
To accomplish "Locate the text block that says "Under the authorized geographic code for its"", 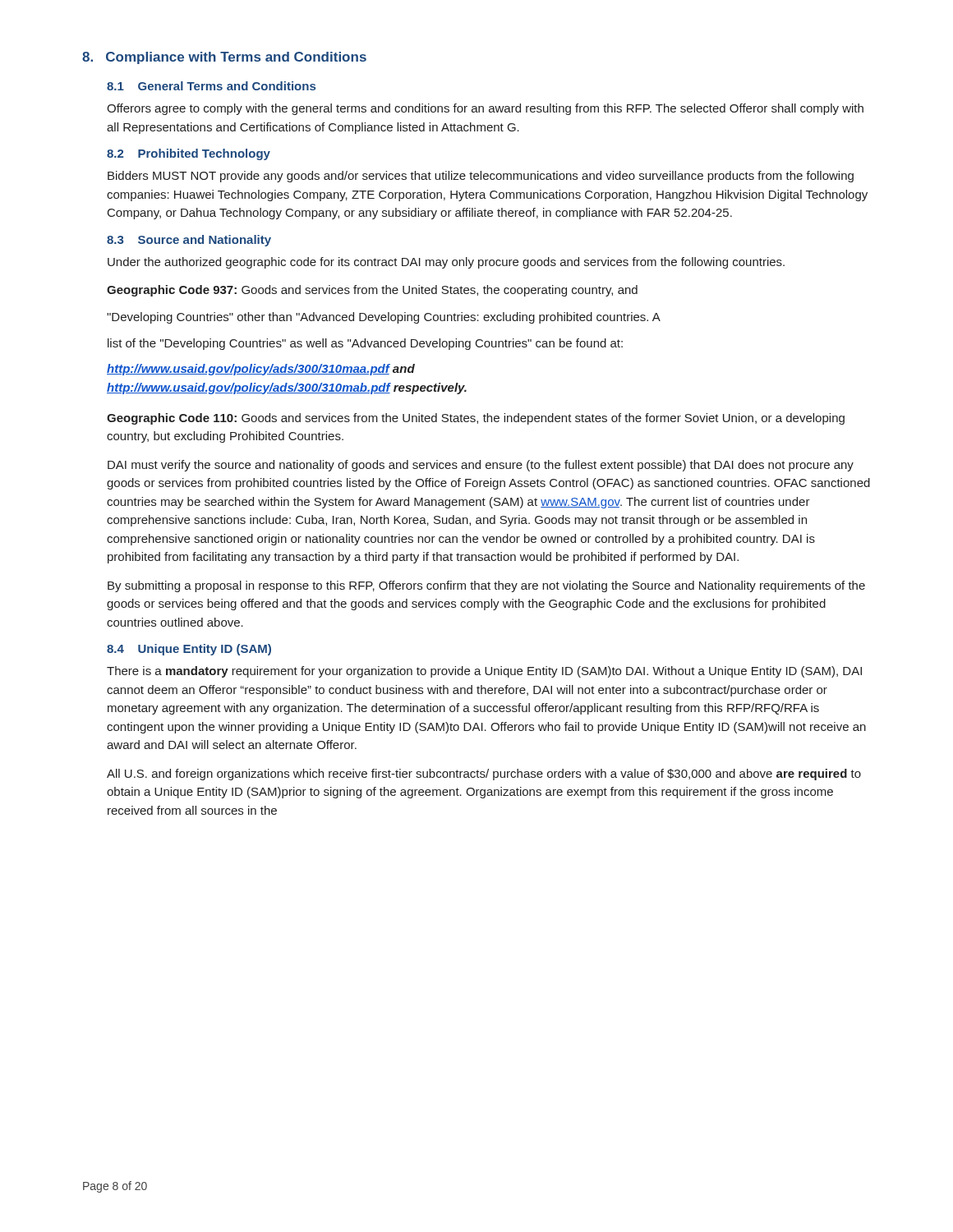I will [446, 261].
